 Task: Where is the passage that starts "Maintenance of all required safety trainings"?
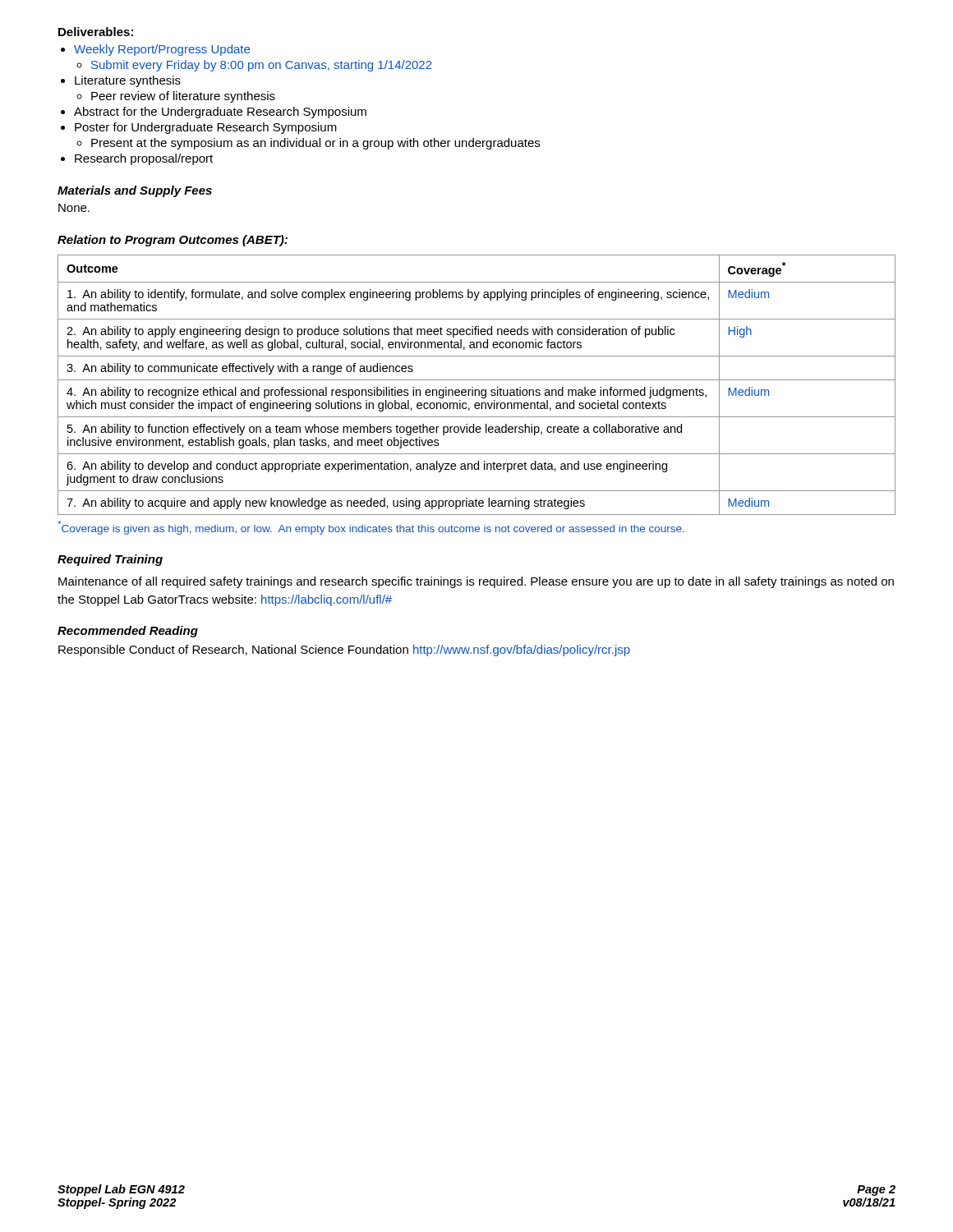[x=476, y=590]
